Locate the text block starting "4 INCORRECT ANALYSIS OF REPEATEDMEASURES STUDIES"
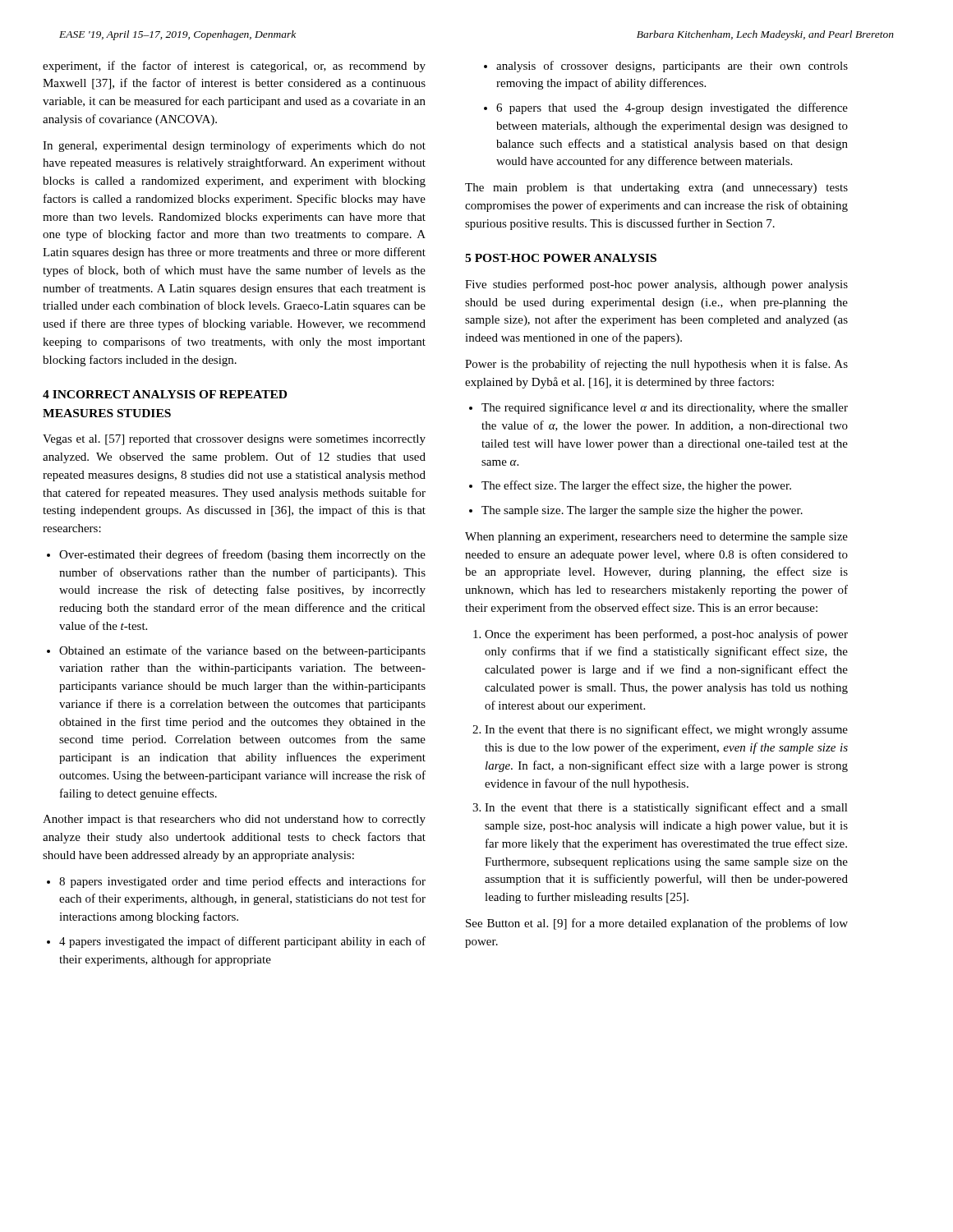953x1232 pixels. click(165, 403)
